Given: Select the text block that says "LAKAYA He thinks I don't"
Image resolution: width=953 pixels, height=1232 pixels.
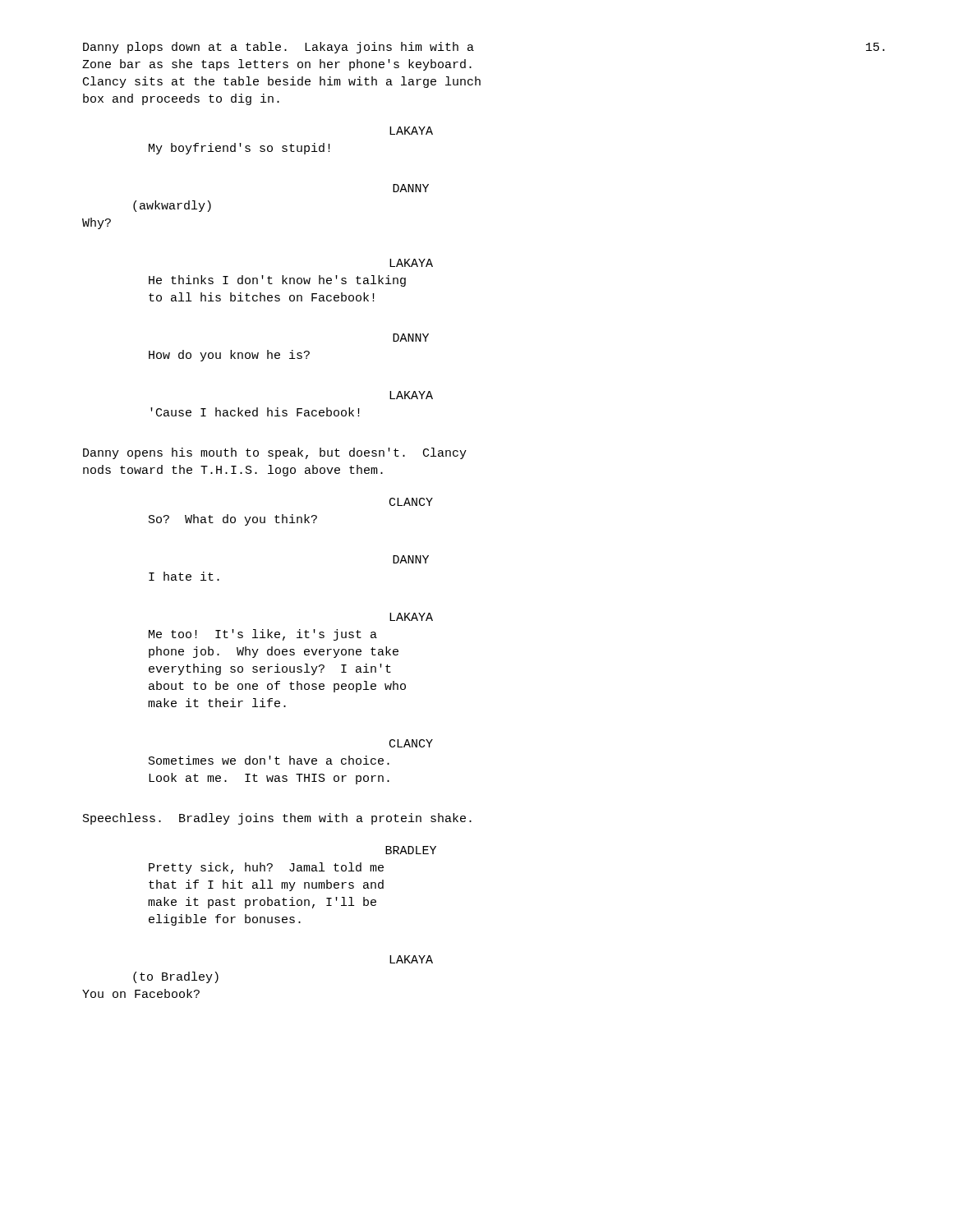Looking at the screenshot, I should [x=411, y=281].
